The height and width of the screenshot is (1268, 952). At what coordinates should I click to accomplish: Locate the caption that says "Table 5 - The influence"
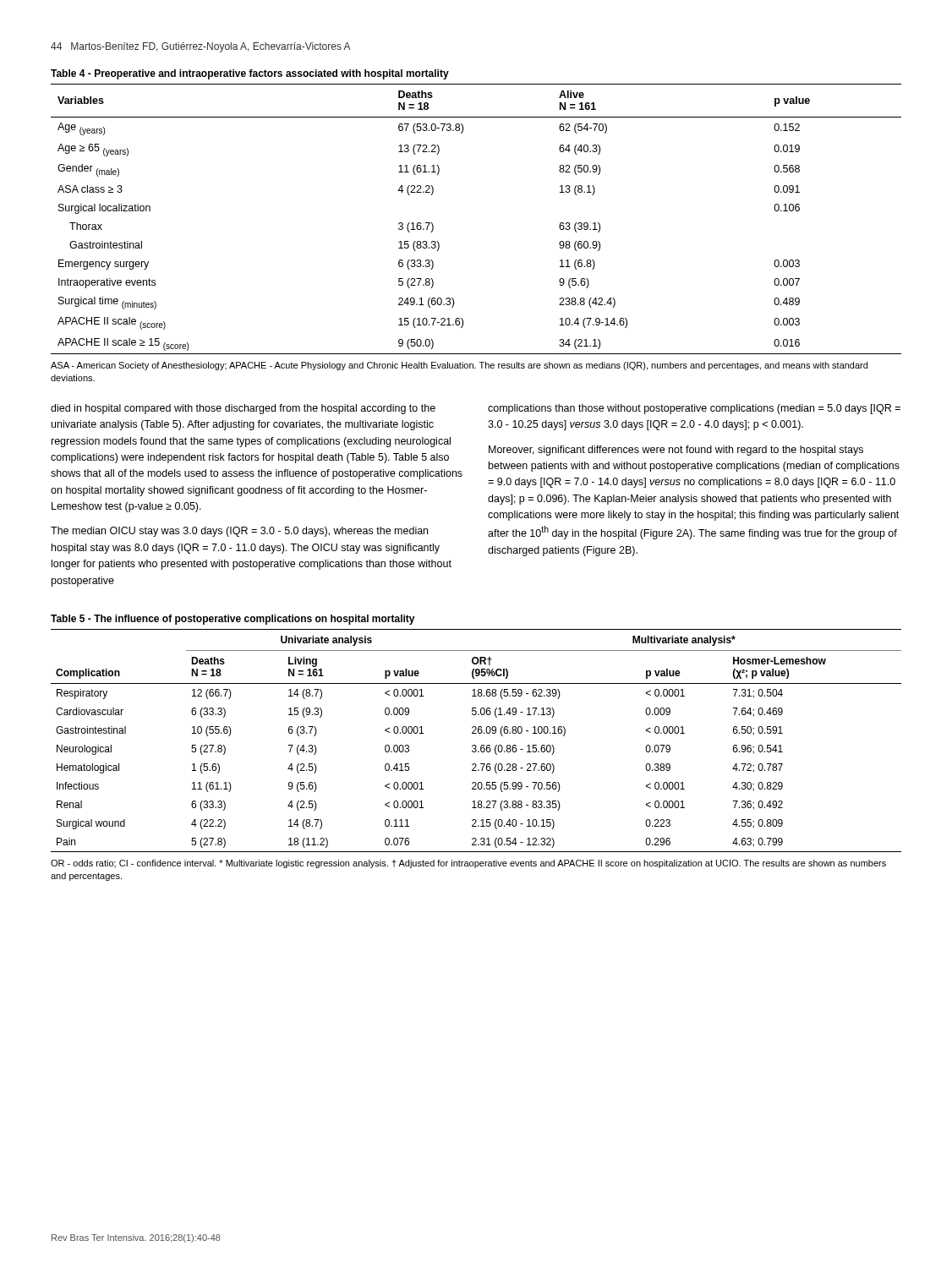[233, 619]
